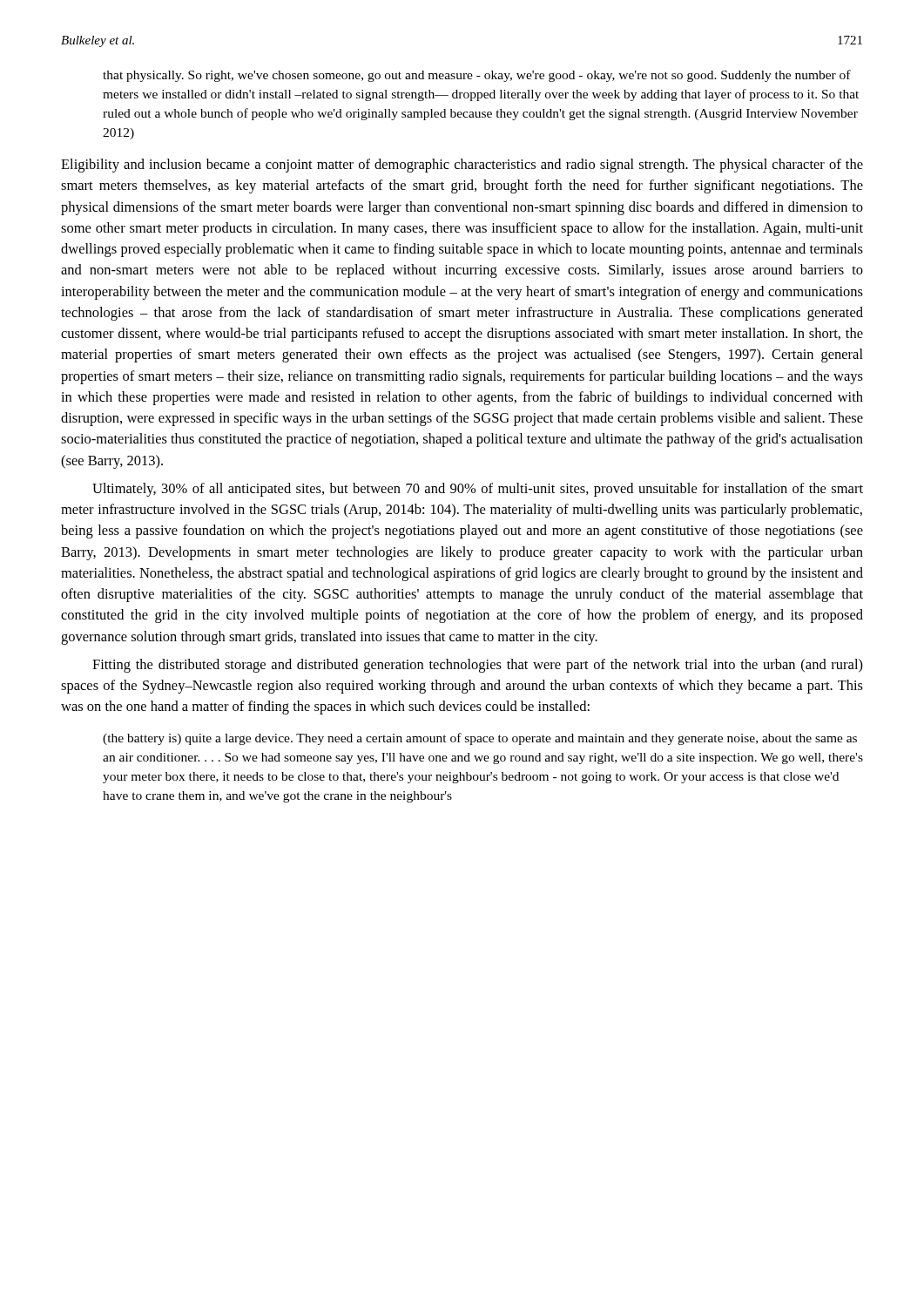The width and height of the screenshot is (924, 1307).
Task: Point to the passage starting "Eligibility and inclusion became a conjoint matter"
Action: pyautogui.click(x=462, y=313)
